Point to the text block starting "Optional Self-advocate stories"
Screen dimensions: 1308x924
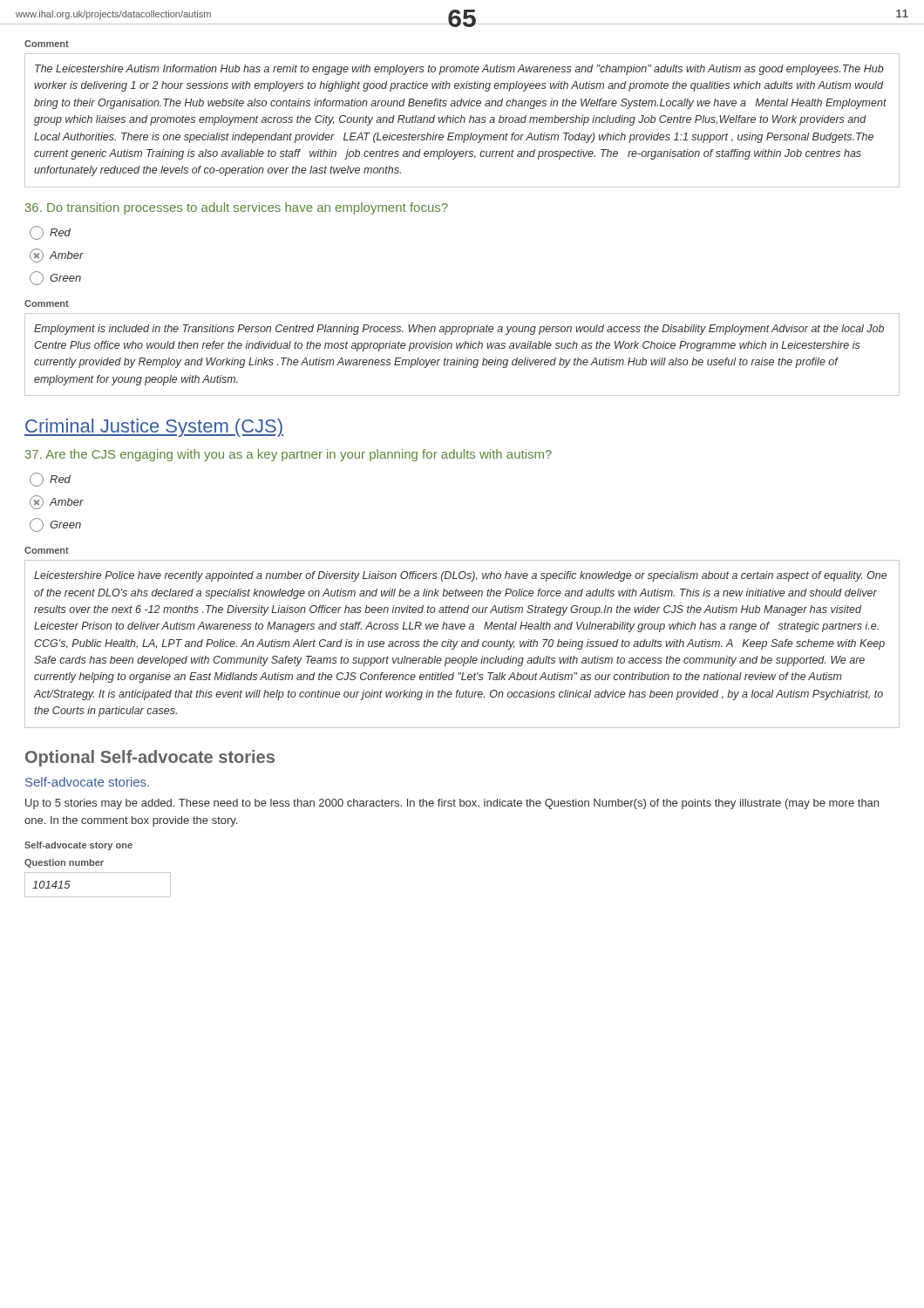150,756
